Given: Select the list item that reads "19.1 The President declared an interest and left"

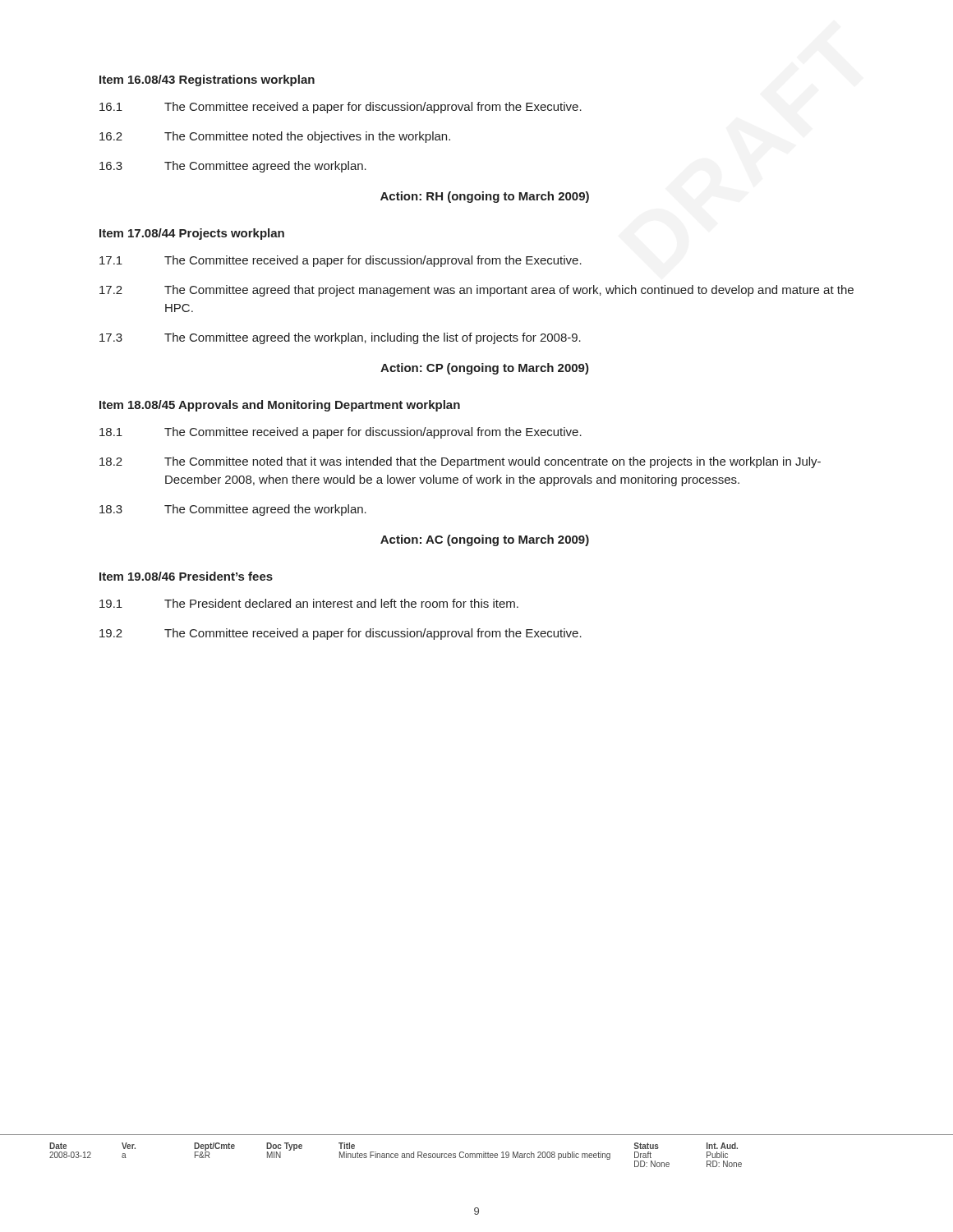Looking at the screenshot, I should click(x=485, y=604).
